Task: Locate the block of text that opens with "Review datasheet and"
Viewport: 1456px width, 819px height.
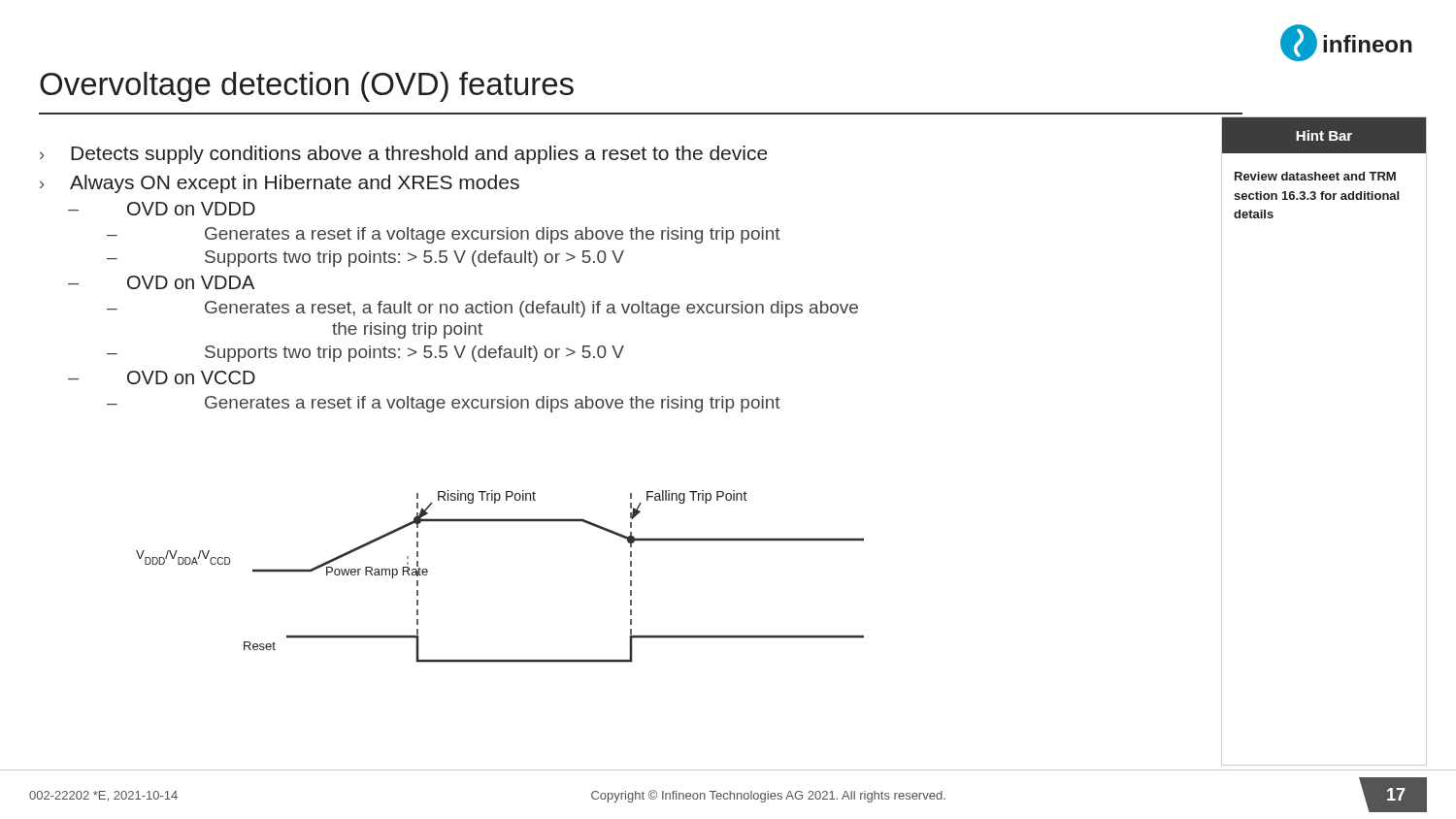Action: click(x=1317, y=195)
